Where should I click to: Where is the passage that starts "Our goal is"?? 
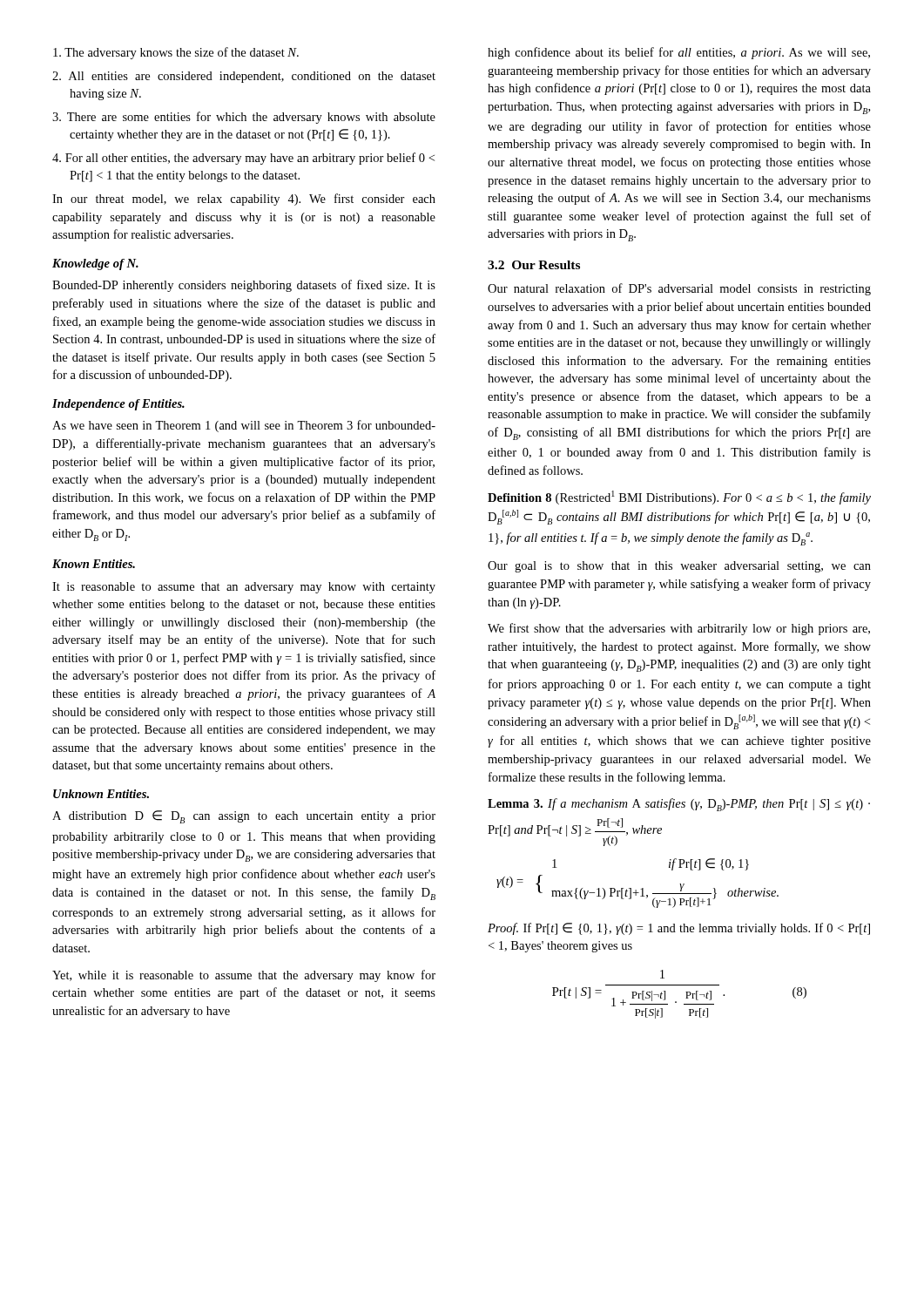[x=679, y=584]
